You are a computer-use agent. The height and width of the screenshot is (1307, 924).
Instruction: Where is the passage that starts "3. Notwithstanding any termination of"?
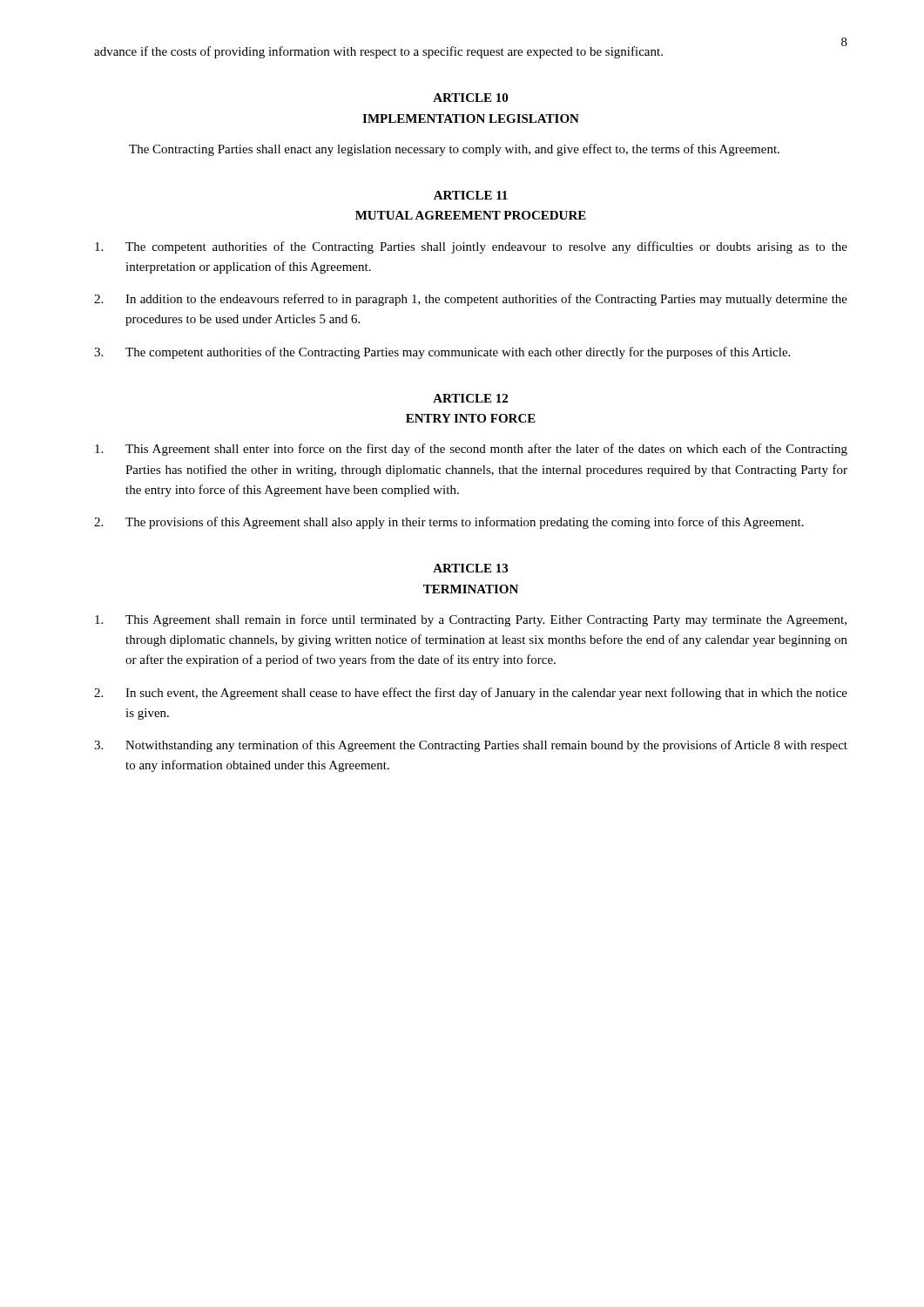click(x=471, y=756)
